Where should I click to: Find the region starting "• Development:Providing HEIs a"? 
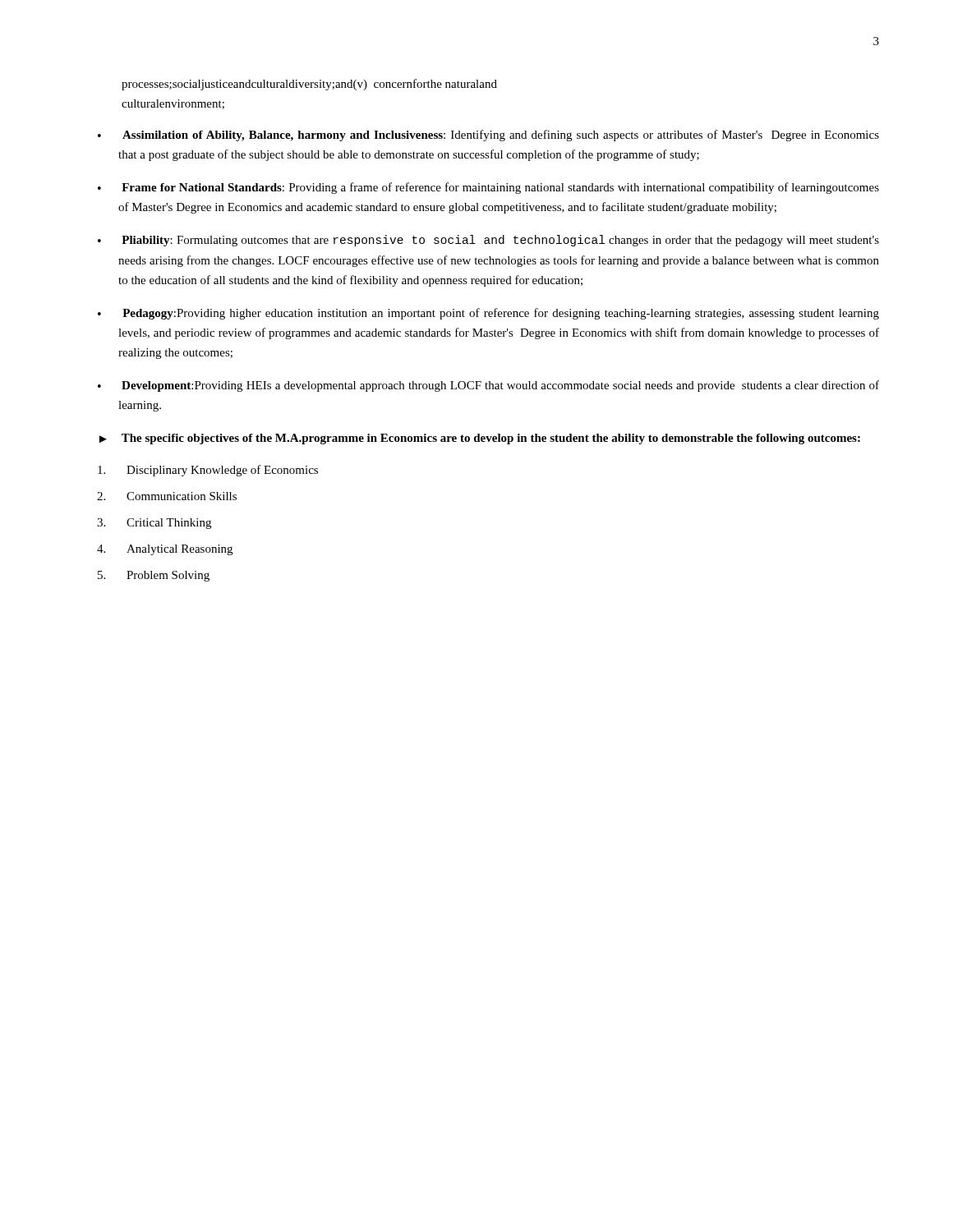point(488,395)
